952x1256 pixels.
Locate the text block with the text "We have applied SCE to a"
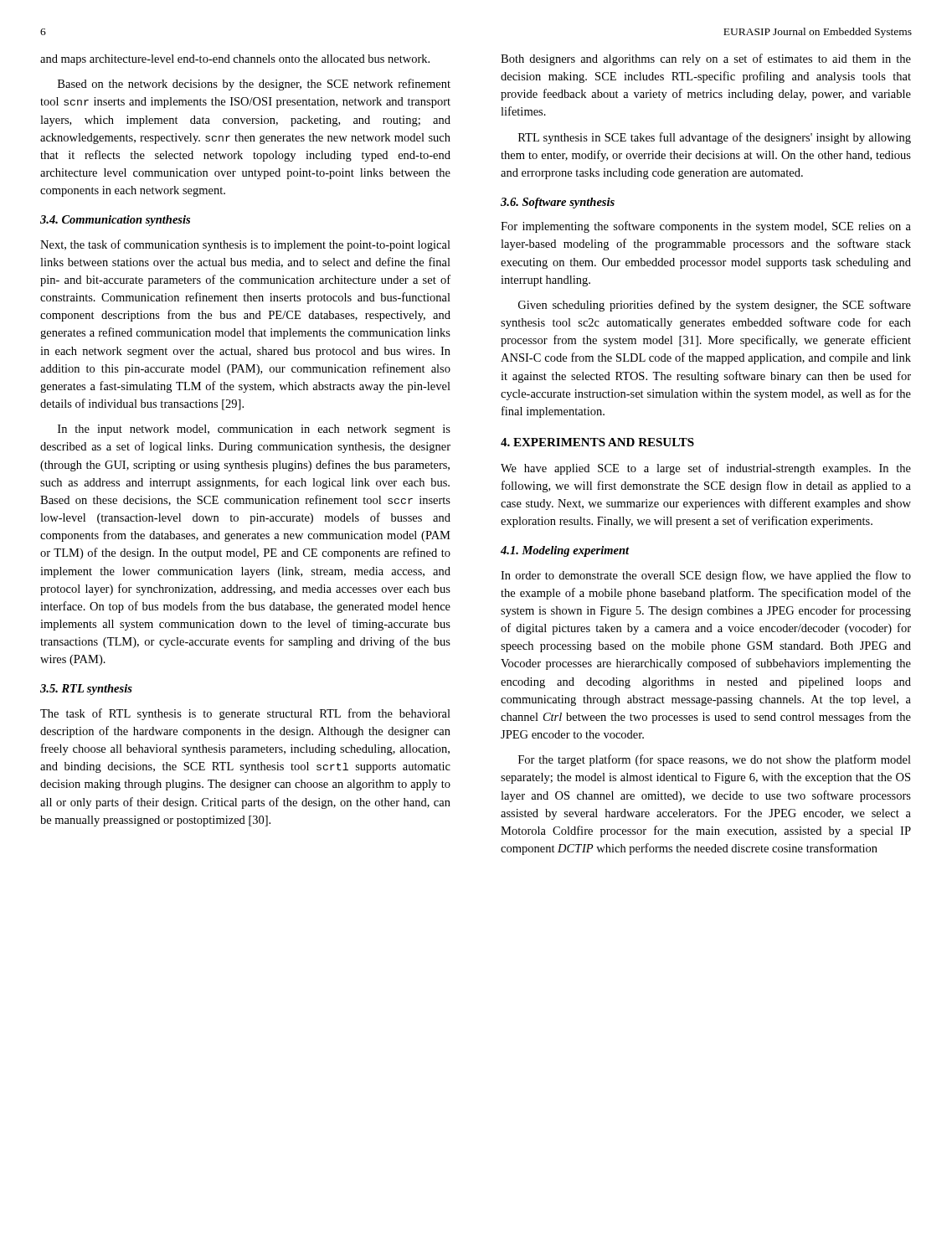[x=706, y=495]
